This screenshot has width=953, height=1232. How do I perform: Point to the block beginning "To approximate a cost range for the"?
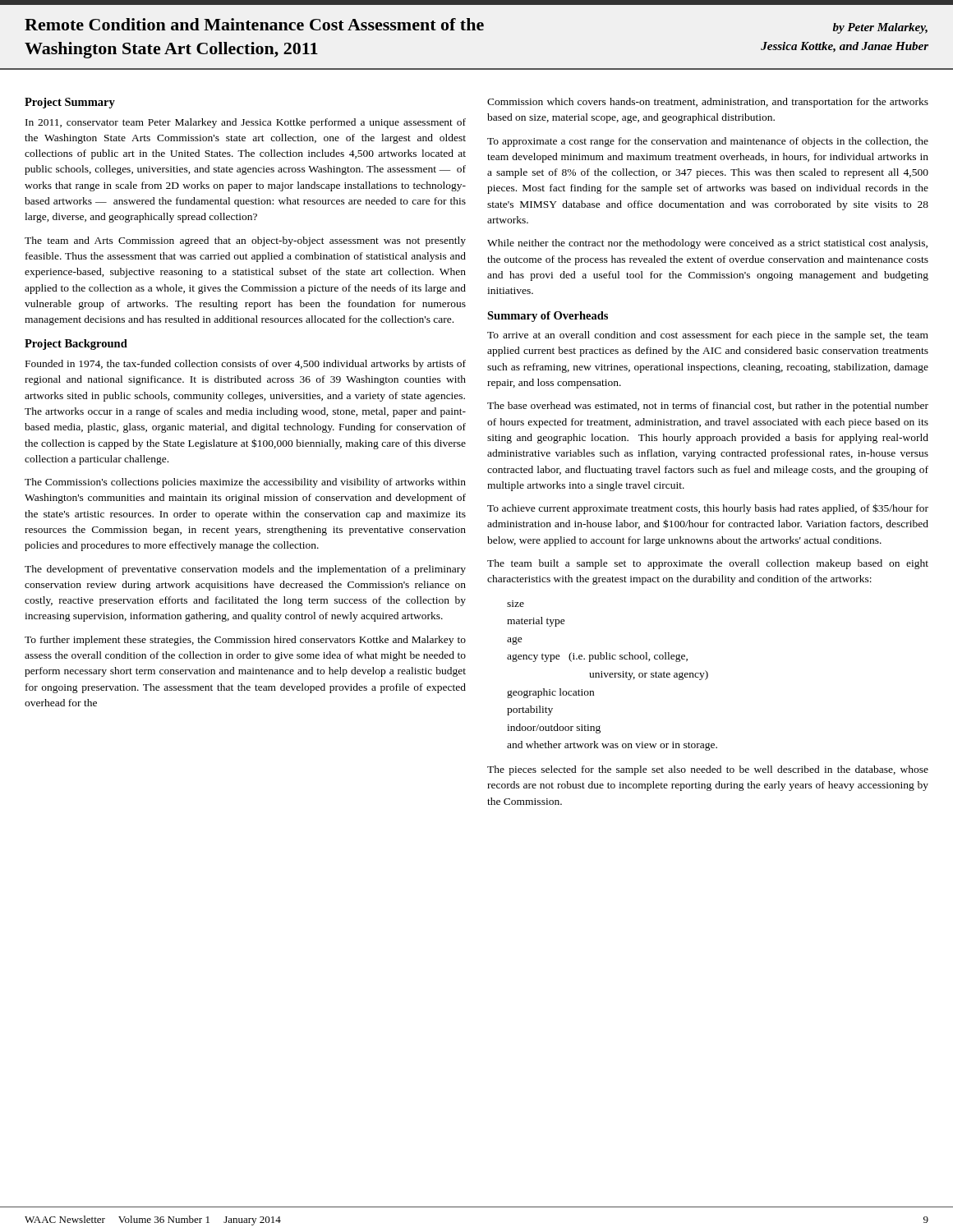click(x=708, y=180)
